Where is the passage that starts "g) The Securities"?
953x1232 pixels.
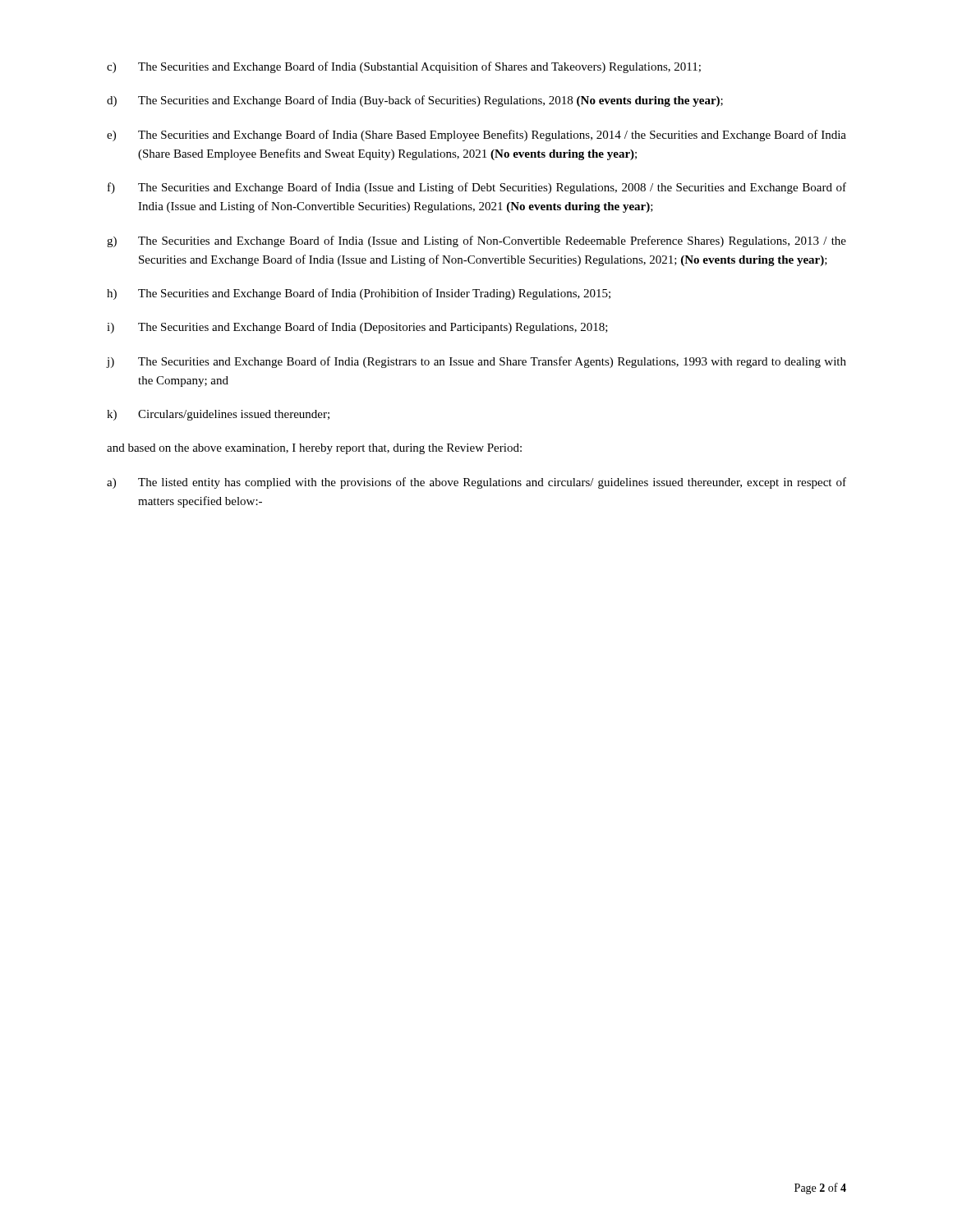(476, 250)
